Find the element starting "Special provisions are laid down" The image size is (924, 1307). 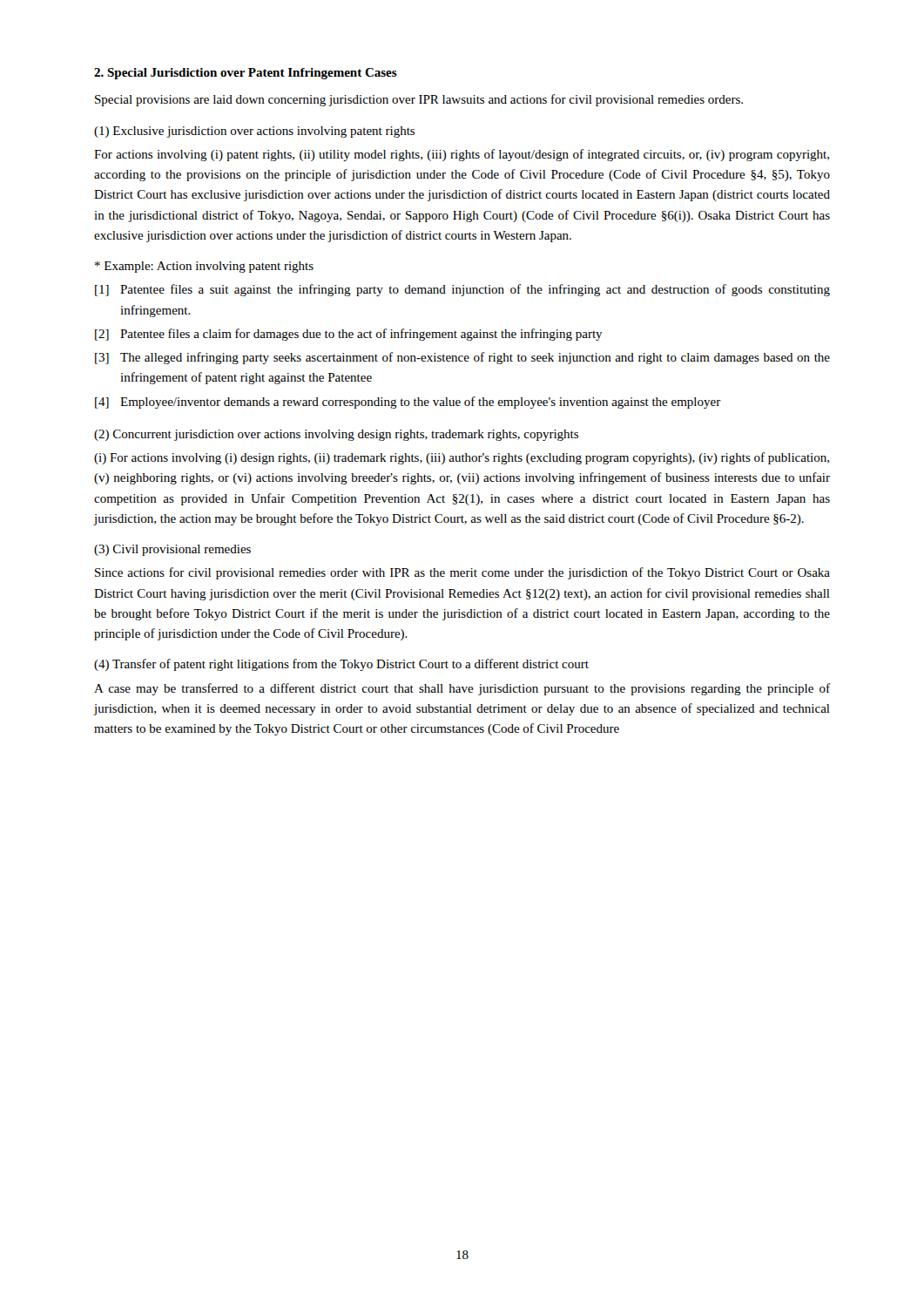[419, 100]
